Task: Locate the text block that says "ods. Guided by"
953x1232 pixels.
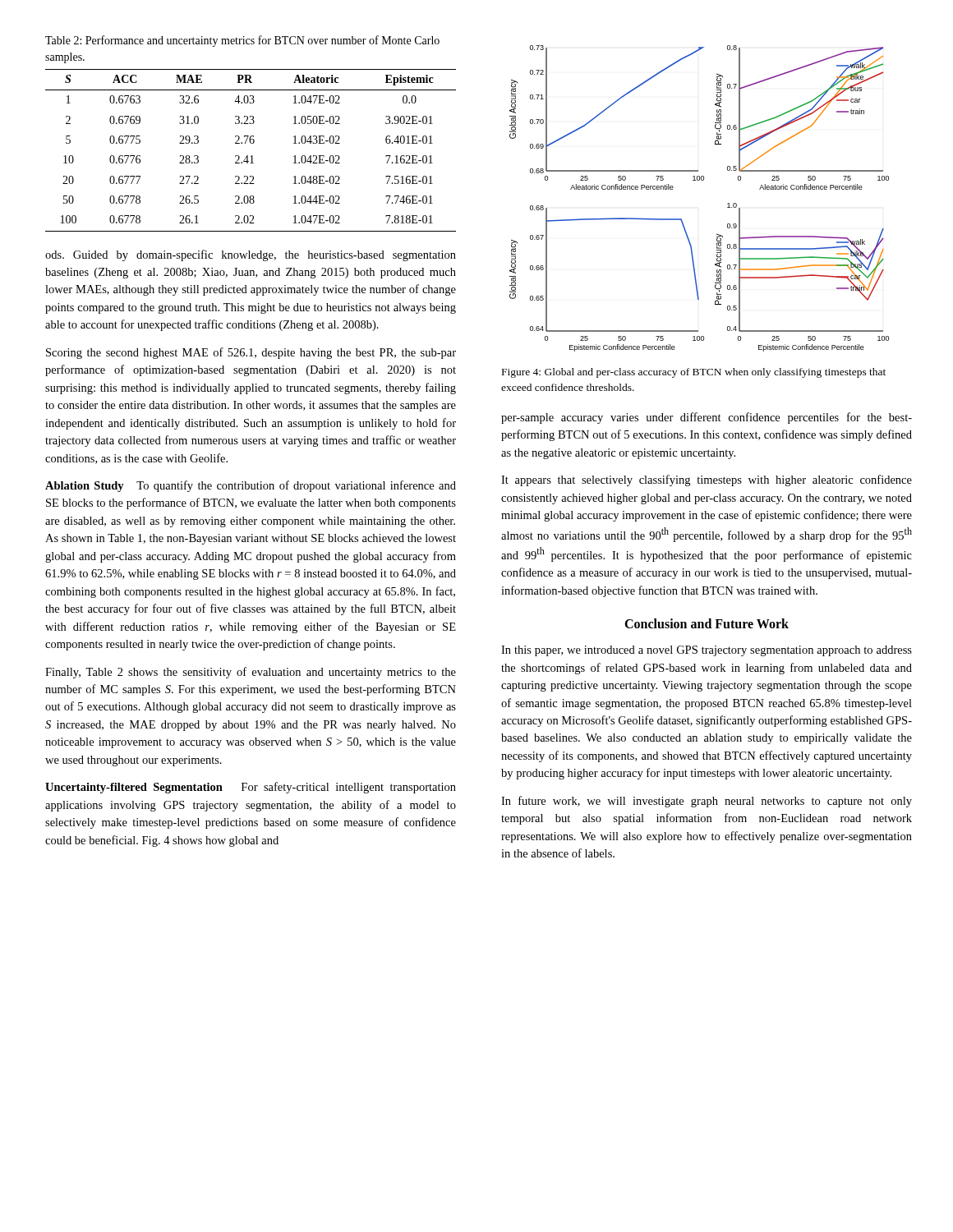Action: (251, 290)
